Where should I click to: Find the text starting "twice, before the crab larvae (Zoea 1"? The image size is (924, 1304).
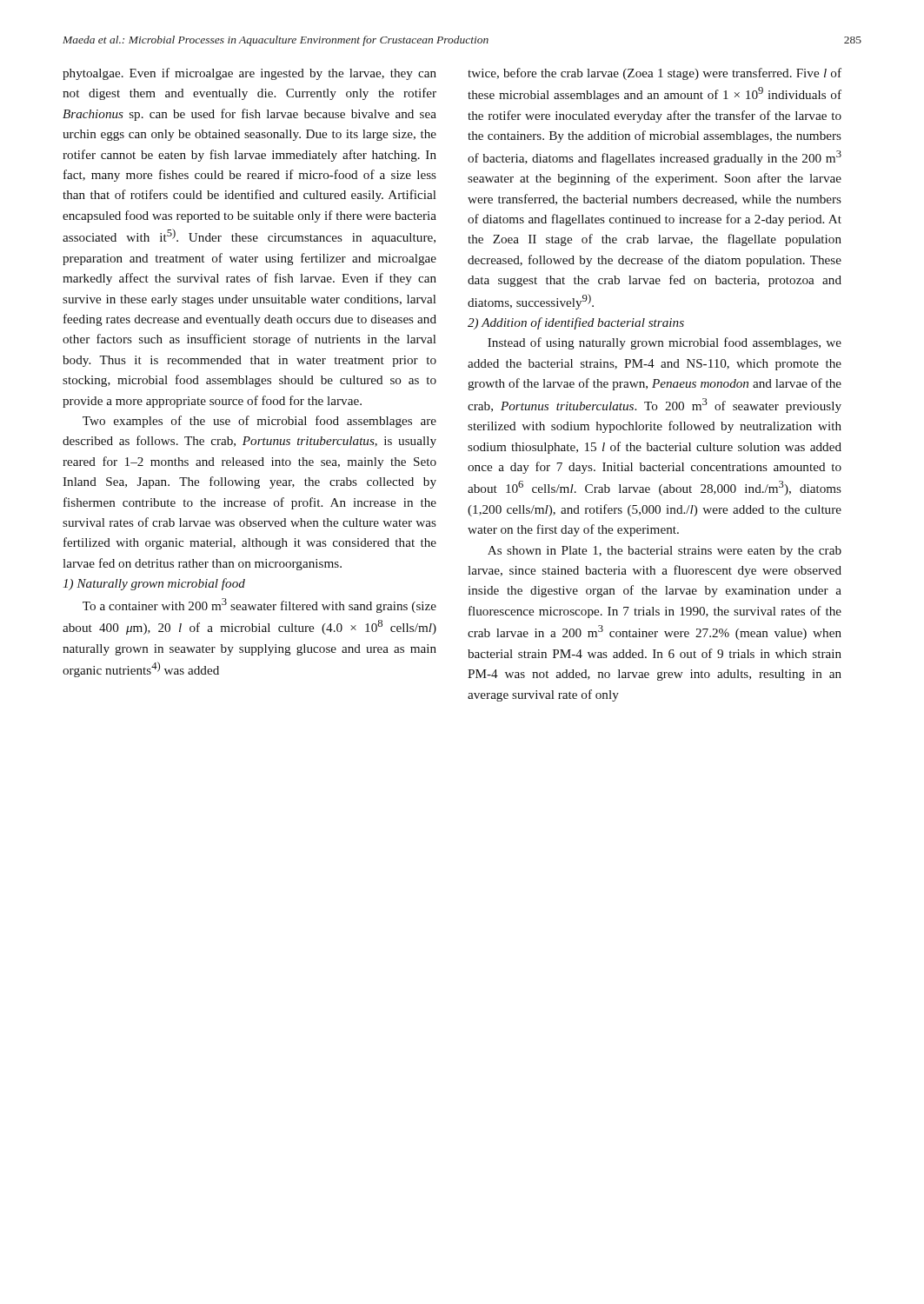(x=655, y=187)
